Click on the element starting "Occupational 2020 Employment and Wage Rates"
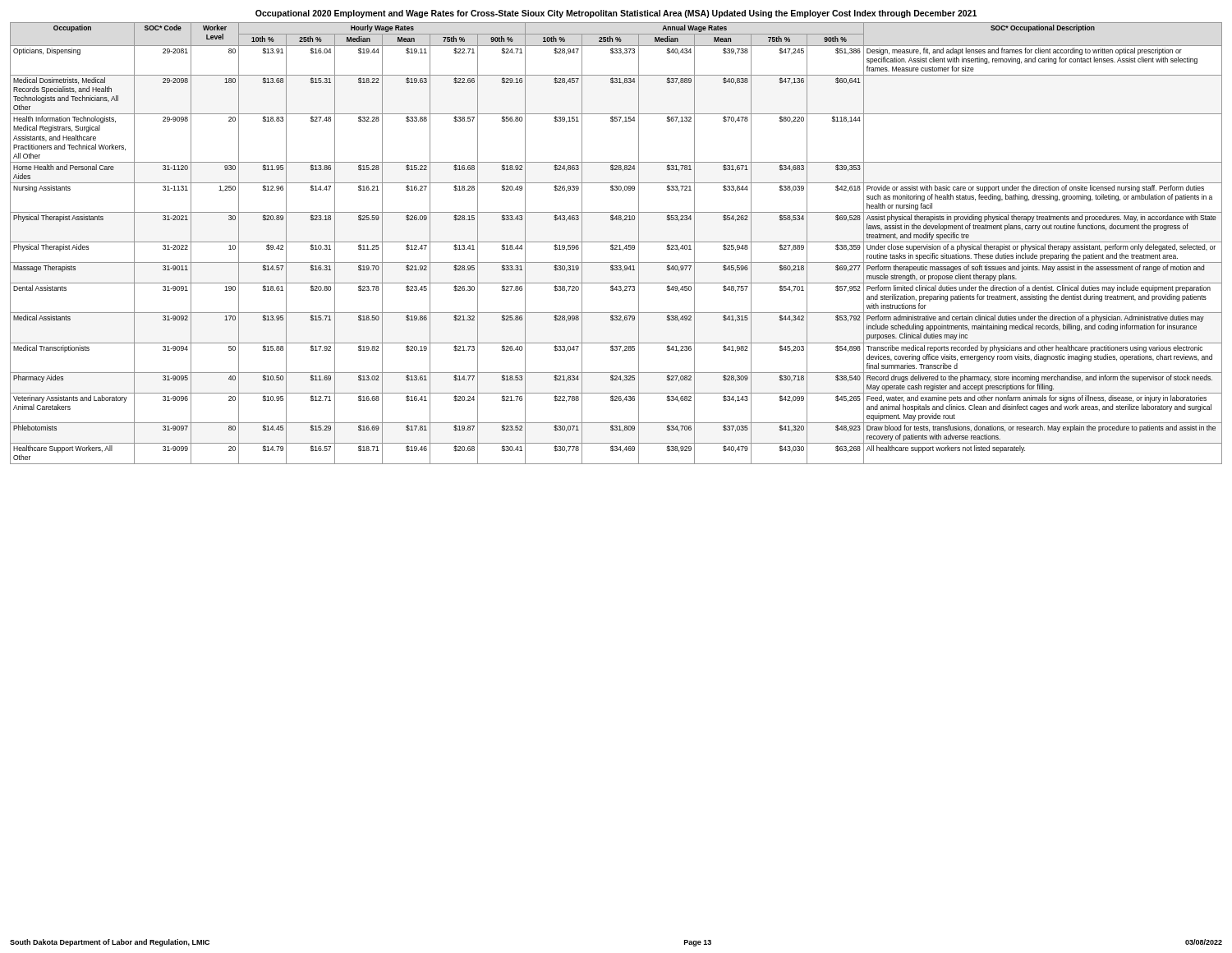 point(616,13)
